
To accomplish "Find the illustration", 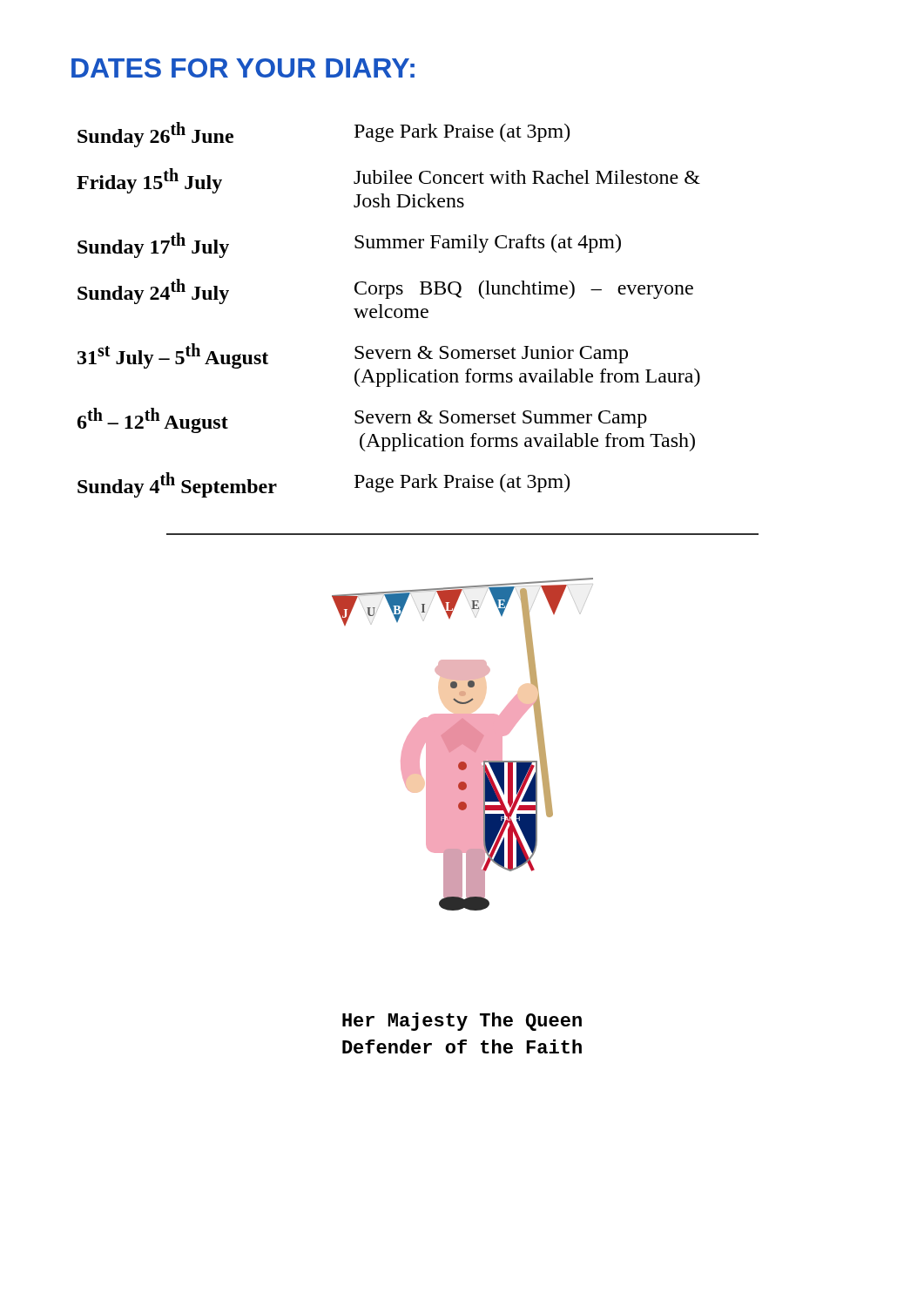I will pyautogui.click(x=462, y=772).
